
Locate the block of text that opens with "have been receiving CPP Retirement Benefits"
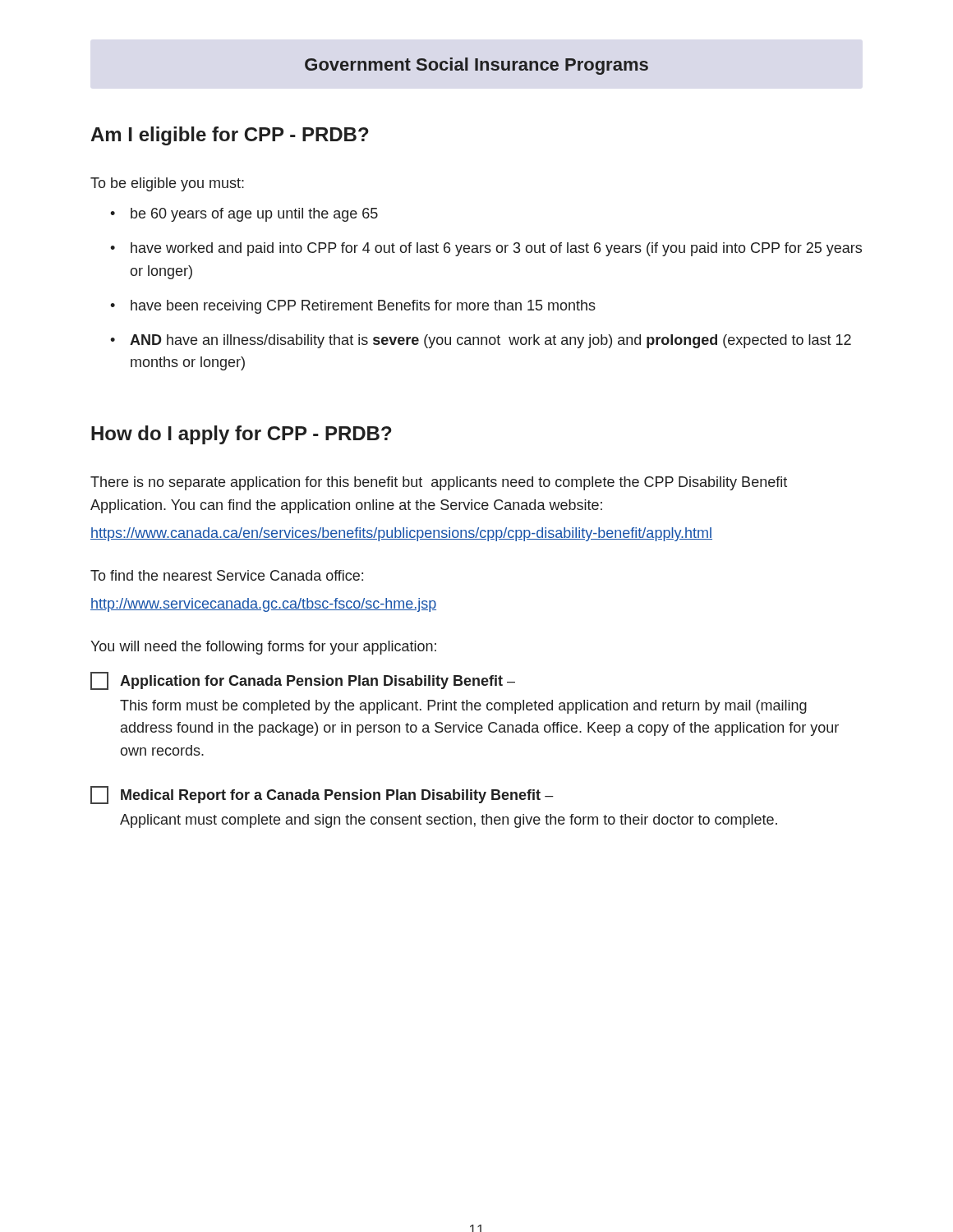point(476,306)
